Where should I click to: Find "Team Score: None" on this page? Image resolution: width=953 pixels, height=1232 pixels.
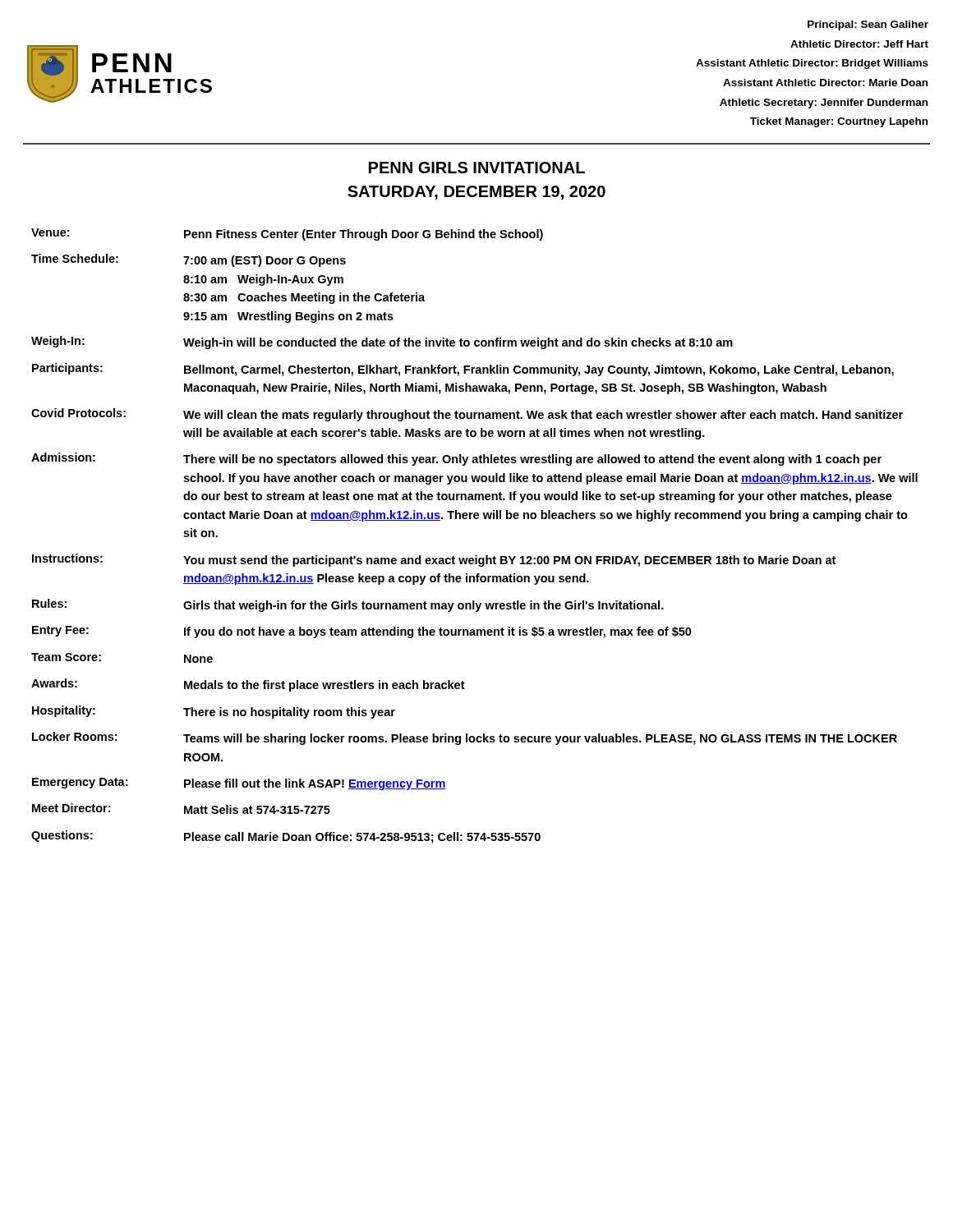[x=69, y=657]
